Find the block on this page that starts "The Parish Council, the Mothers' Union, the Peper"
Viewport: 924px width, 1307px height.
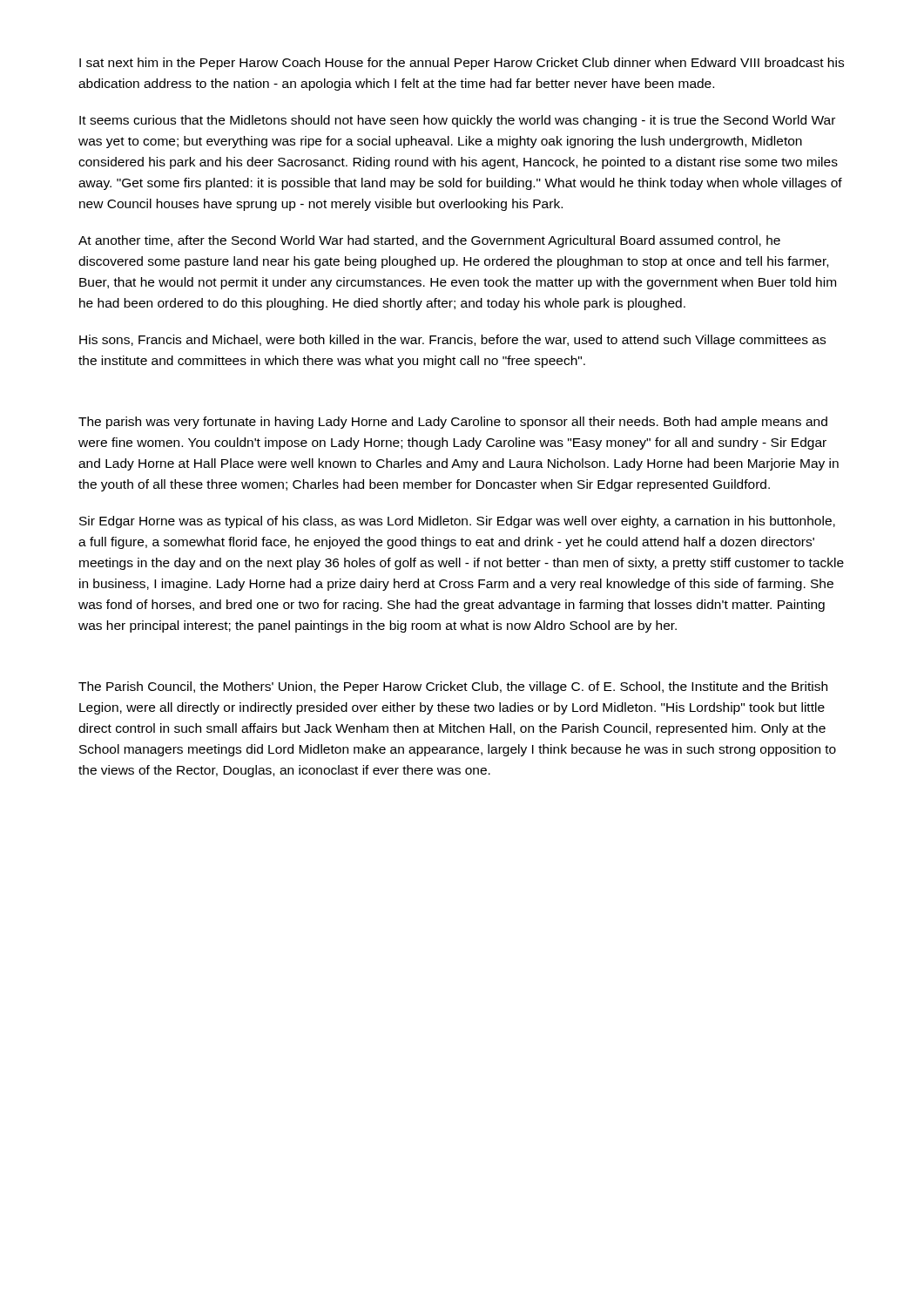click(457, 728)
